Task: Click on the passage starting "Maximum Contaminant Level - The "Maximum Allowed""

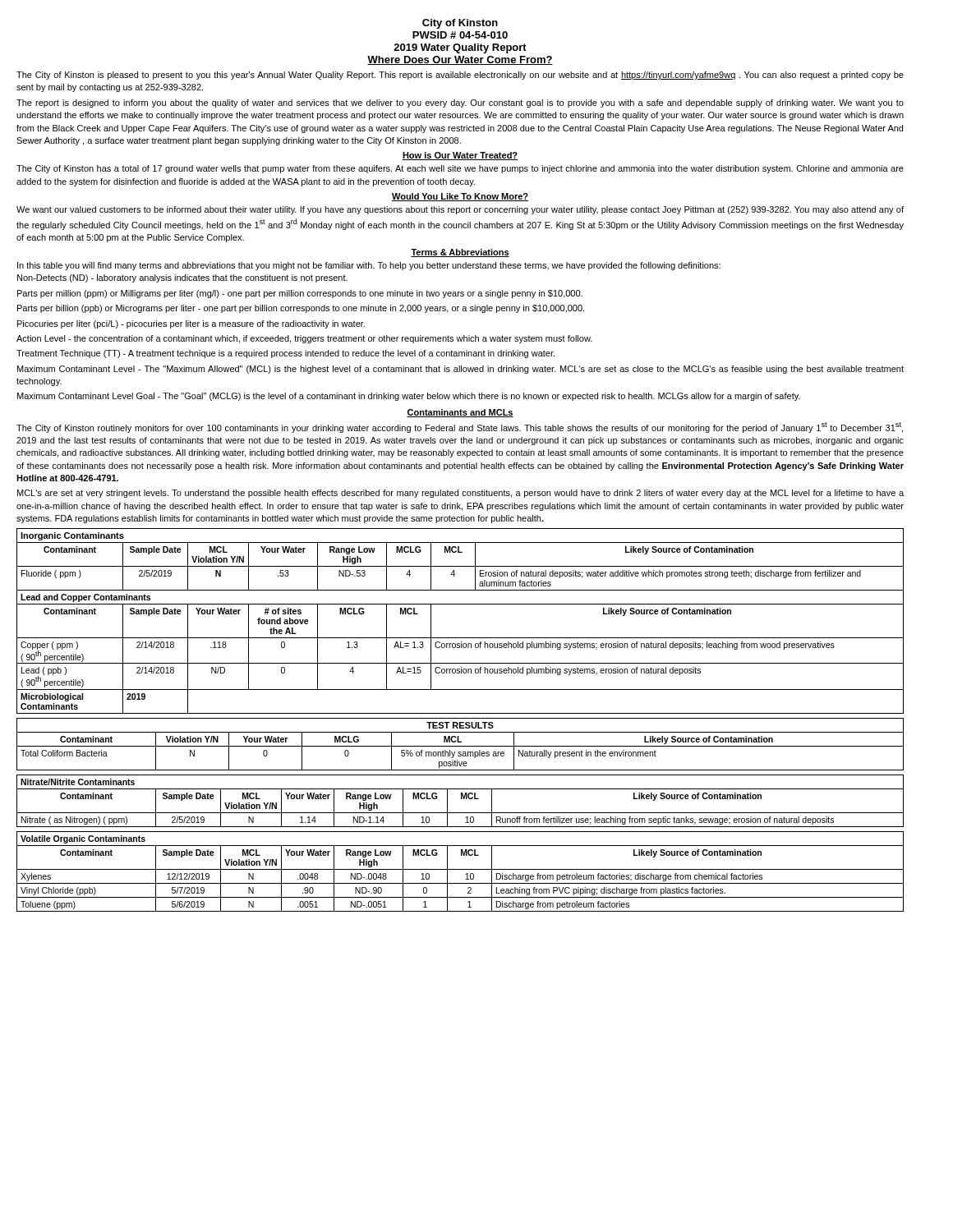Action: (460, 375)
